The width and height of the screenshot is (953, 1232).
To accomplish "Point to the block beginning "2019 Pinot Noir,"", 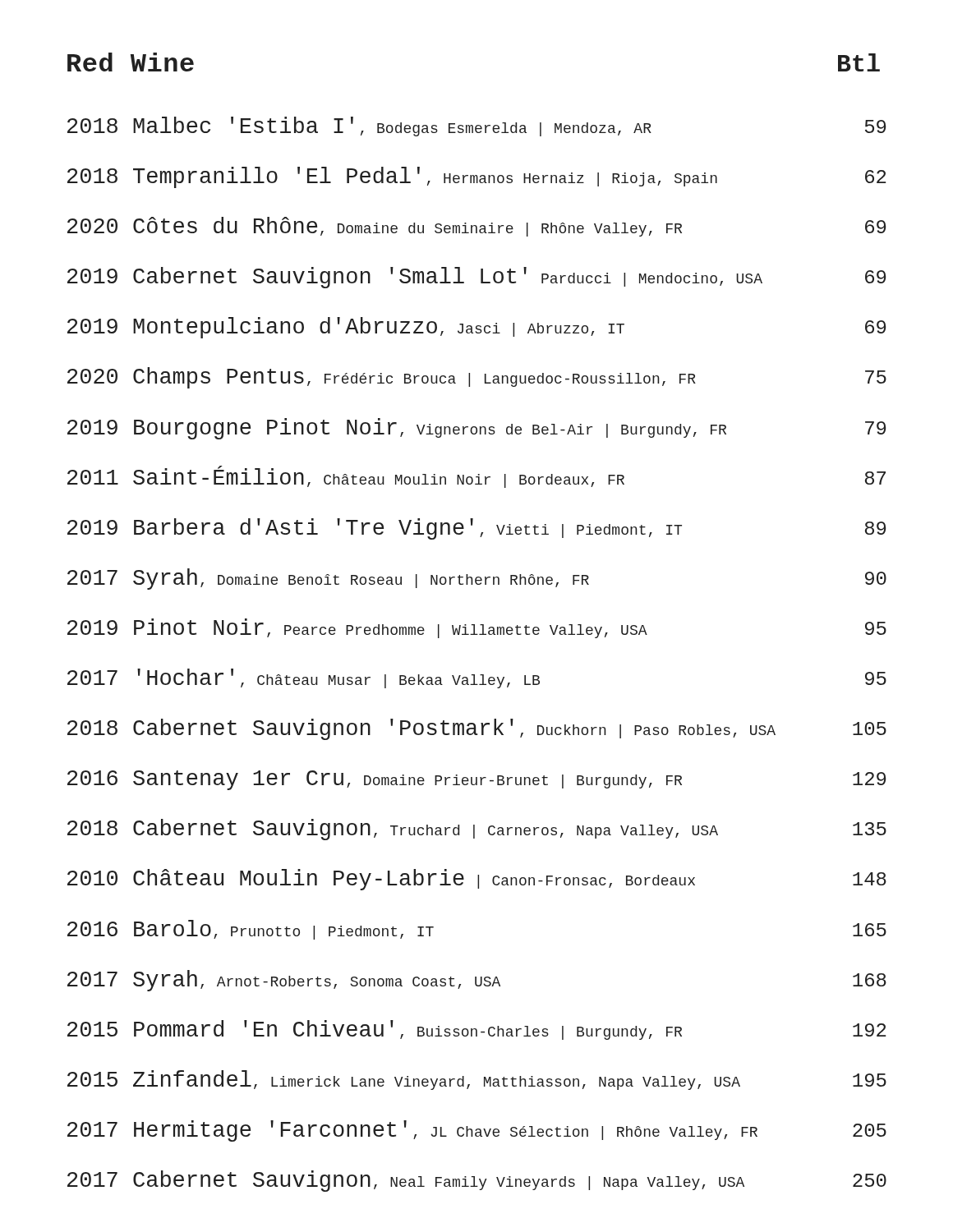I will 476,630.
